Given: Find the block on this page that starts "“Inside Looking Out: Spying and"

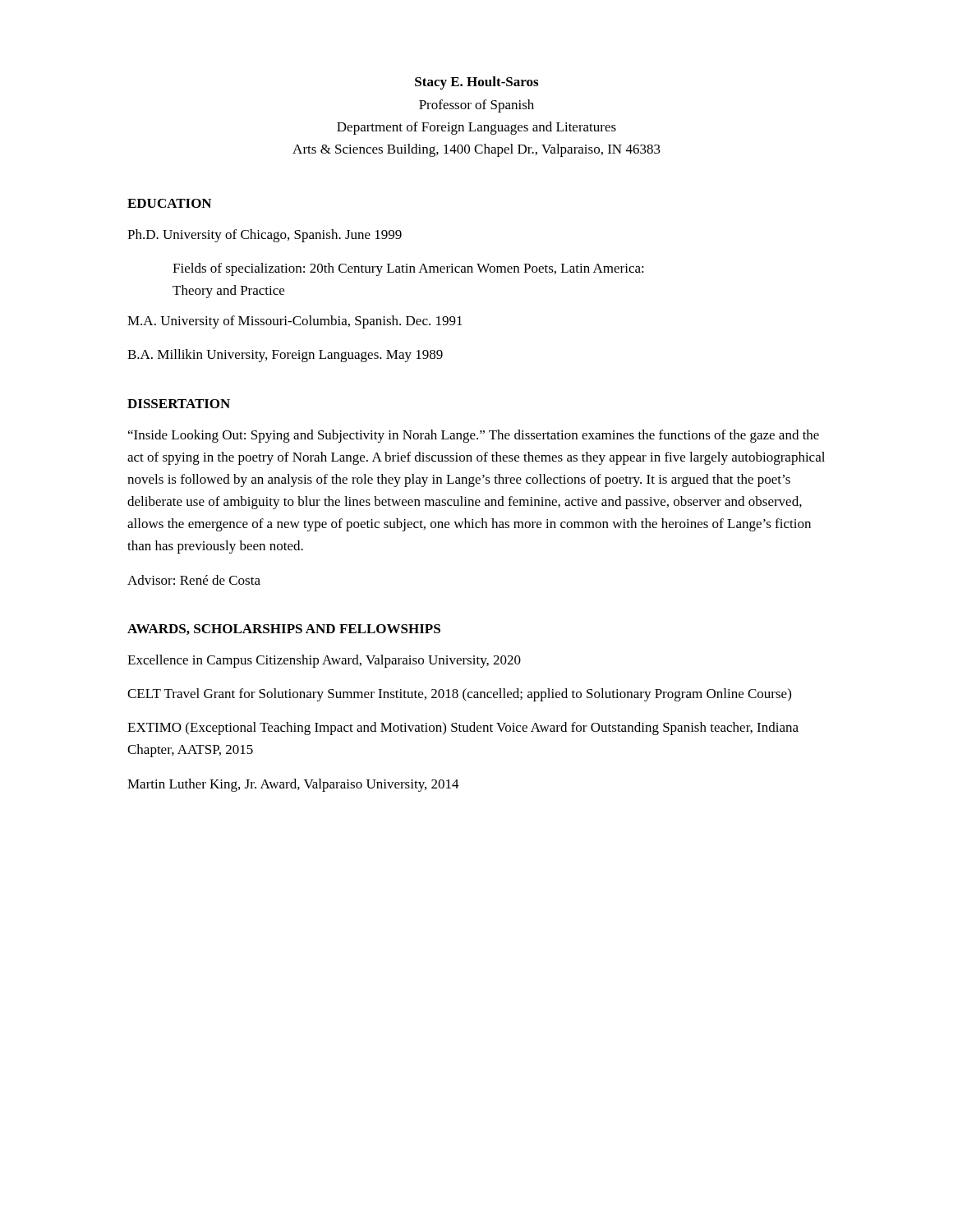Looking at the screenshot, I should click(476, 490).
